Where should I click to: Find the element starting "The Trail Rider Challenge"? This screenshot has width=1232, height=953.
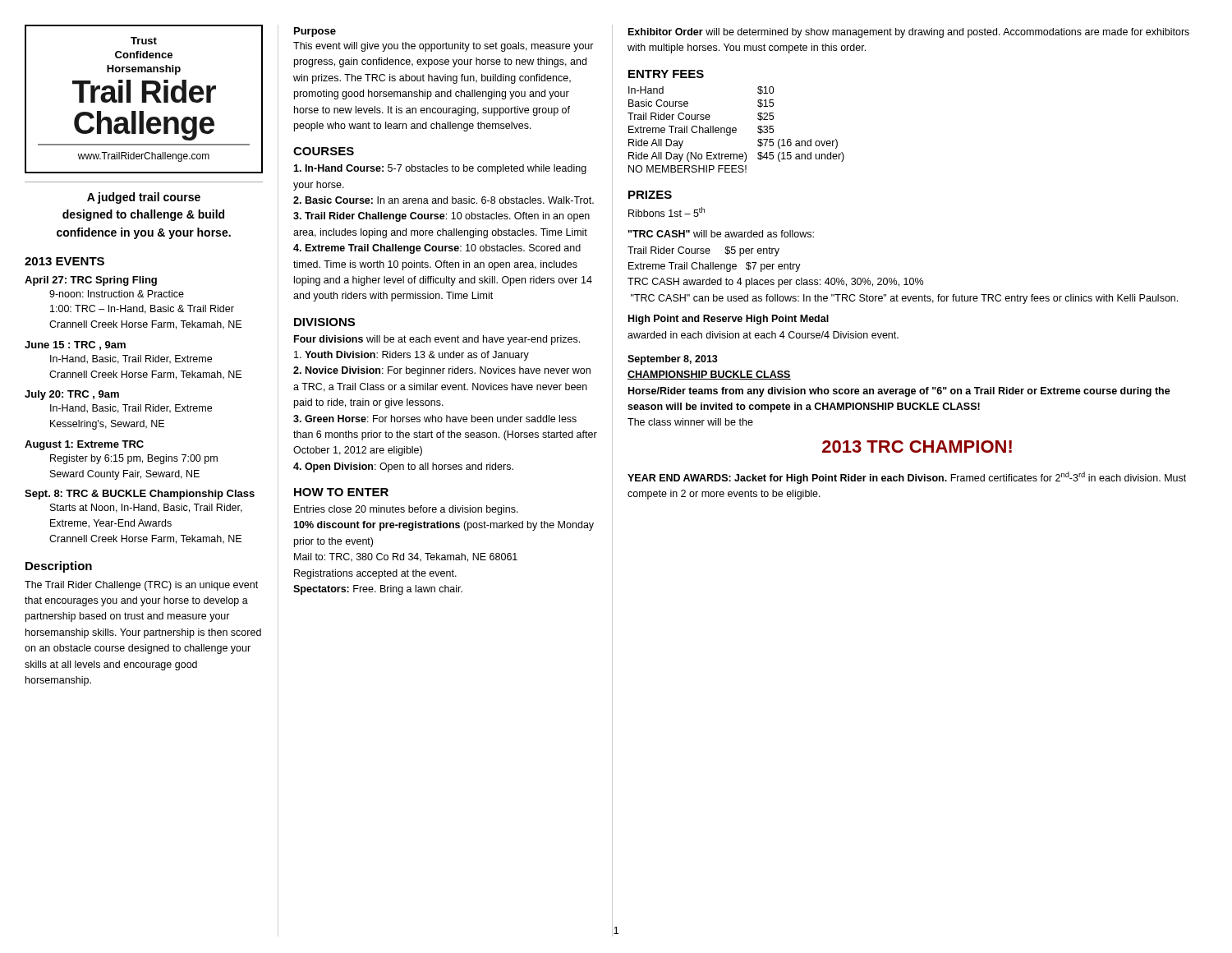[143, 632]
